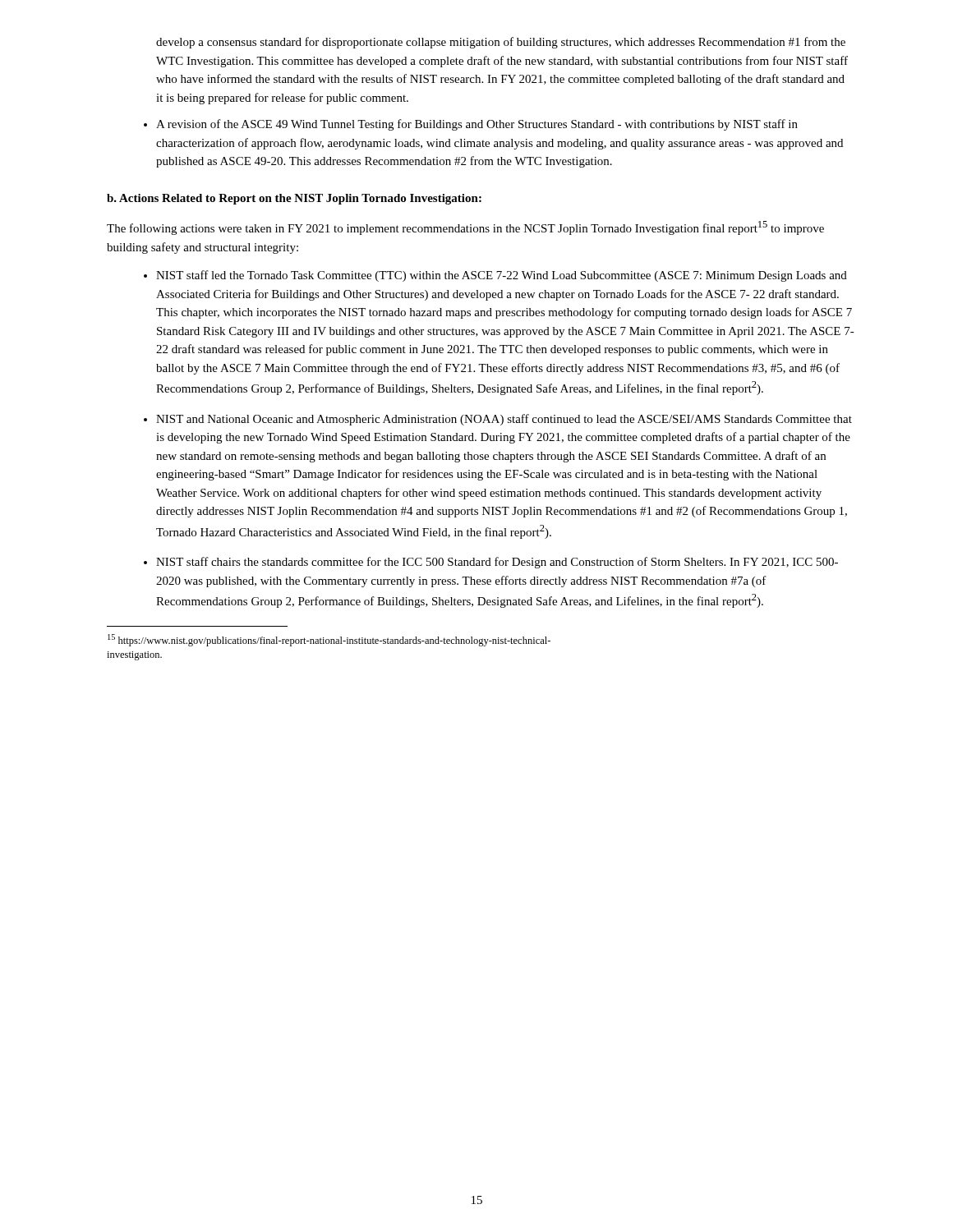Click on the text block with the text "The following actions were"
The image size is (953, 1232).
pyautogui.click(x=466, y=236)
